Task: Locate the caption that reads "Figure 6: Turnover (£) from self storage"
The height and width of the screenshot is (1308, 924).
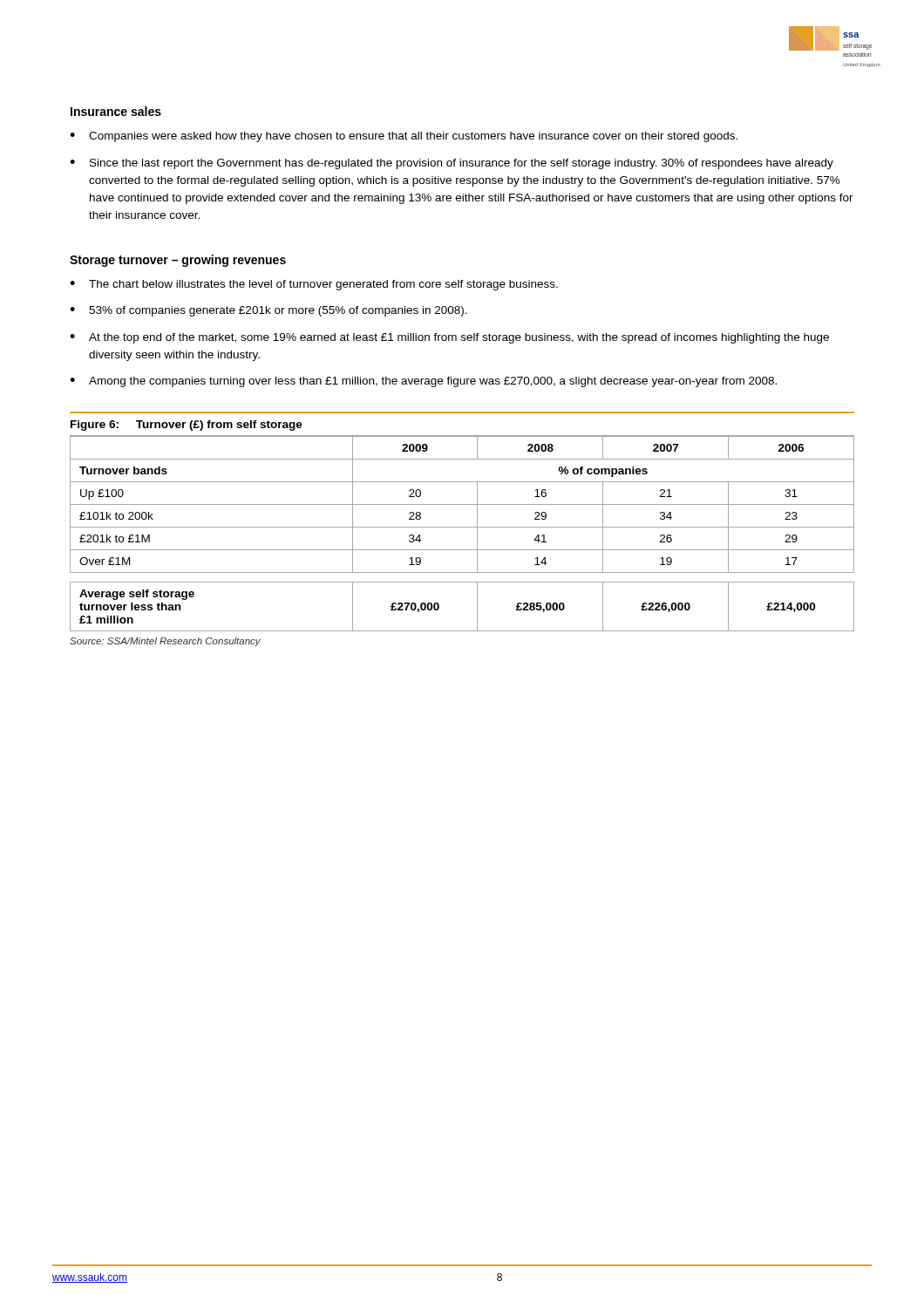Action: pos(186,424)
